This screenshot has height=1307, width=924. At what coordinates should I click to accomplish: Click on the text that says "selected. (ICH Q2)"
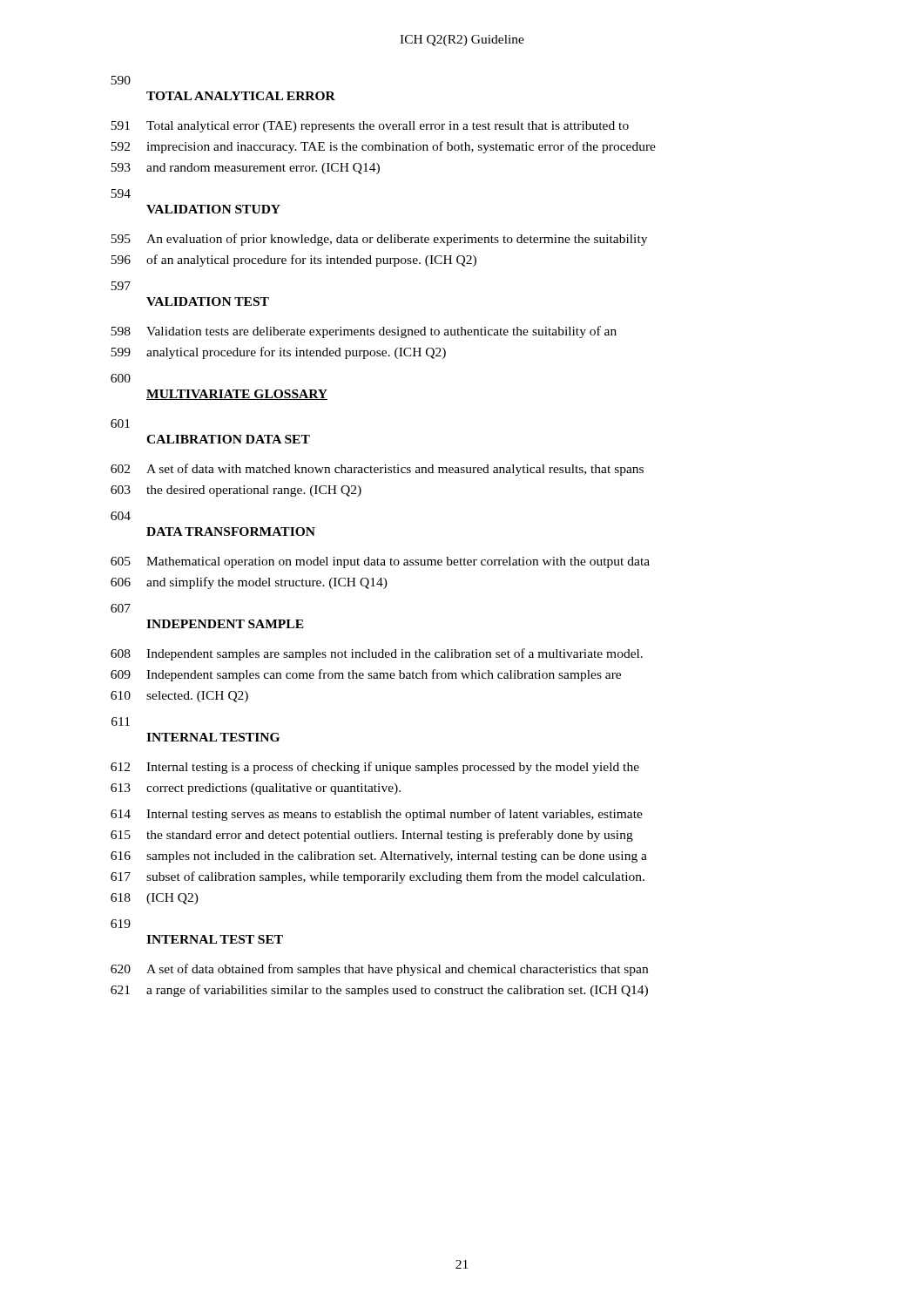[197, 695]
